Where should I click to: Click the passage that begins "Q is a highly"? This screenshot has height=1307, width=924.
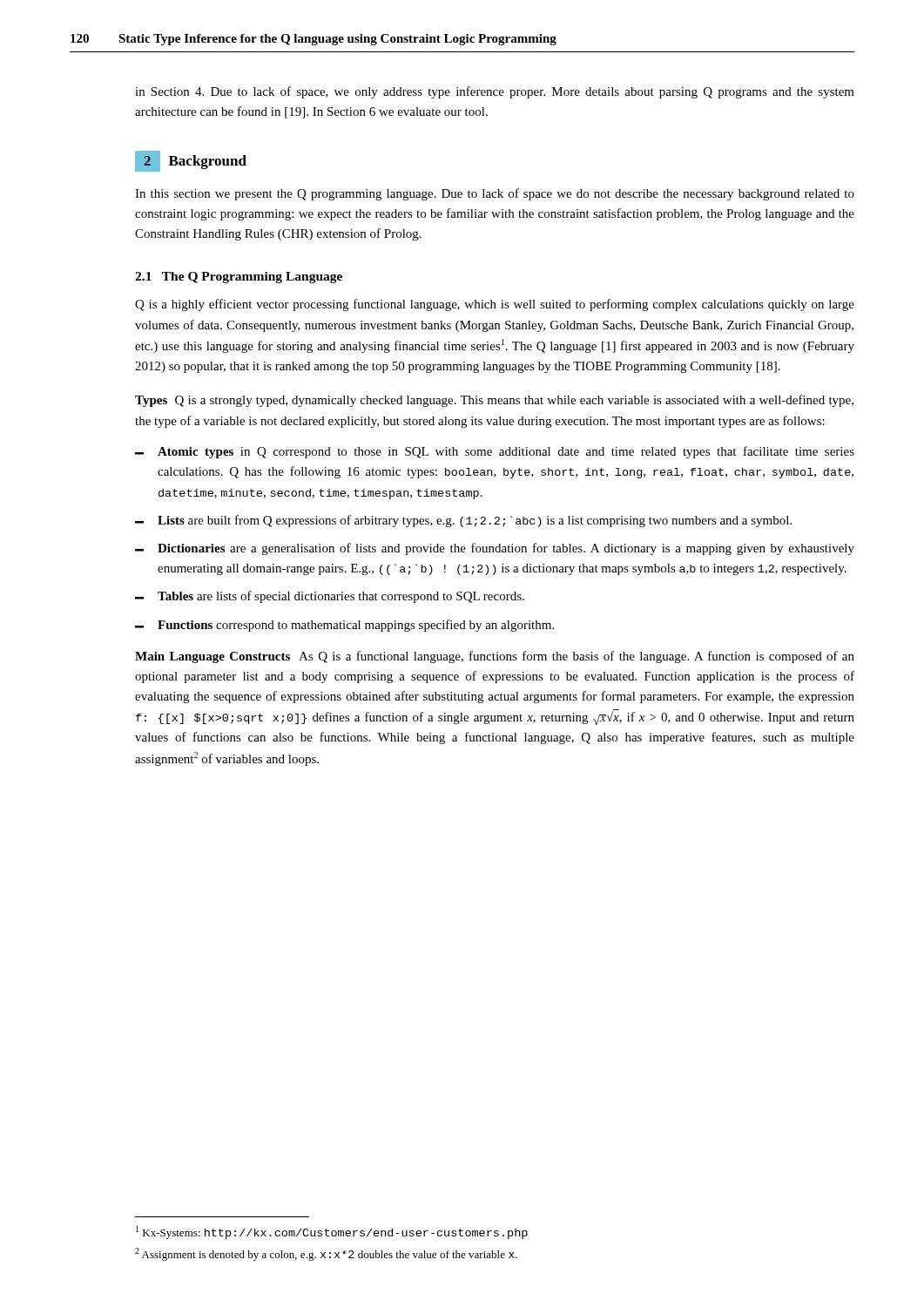click(x=495, y=336)
